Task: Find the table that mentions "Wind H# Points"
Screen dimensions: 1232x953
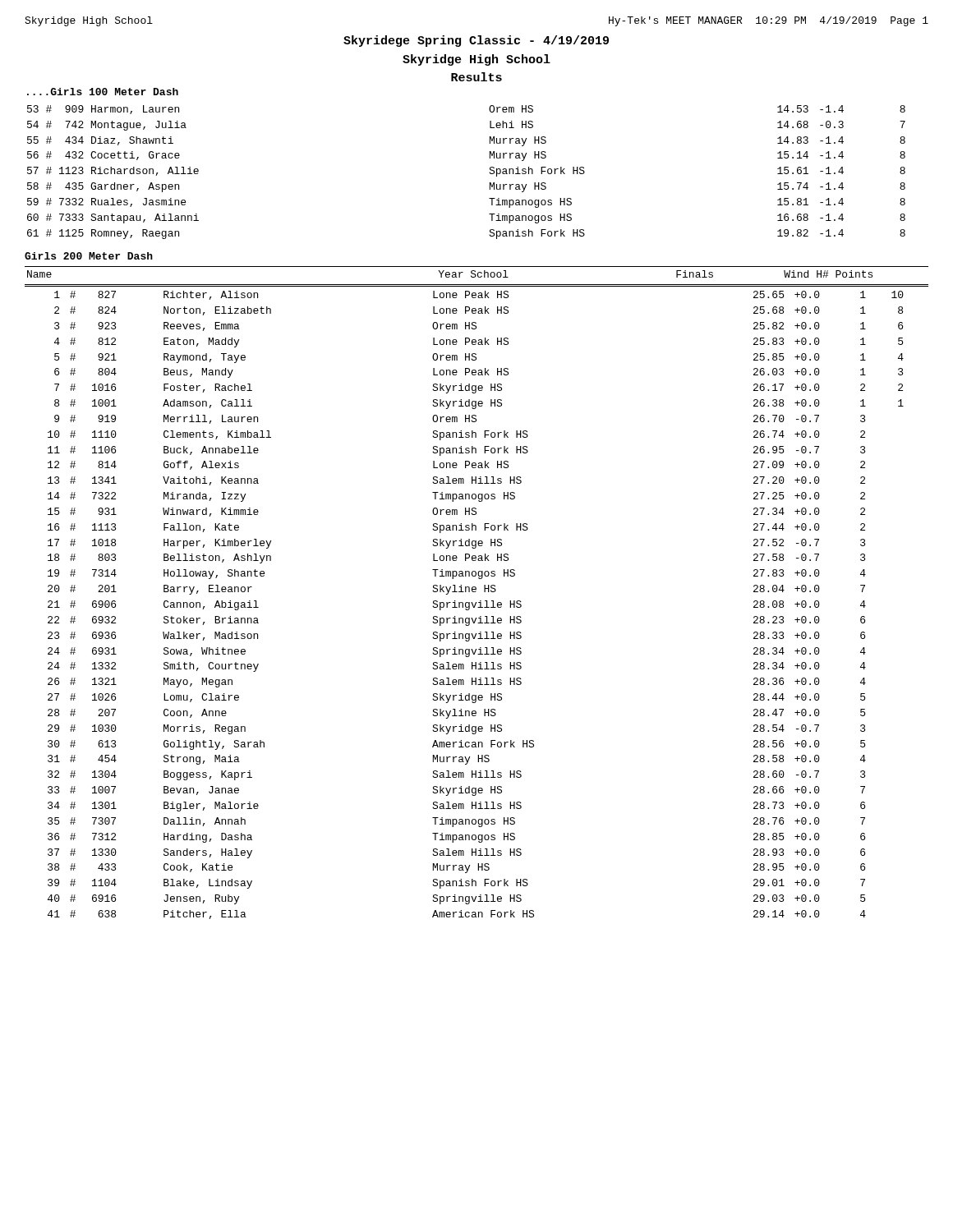Action: 476,595
